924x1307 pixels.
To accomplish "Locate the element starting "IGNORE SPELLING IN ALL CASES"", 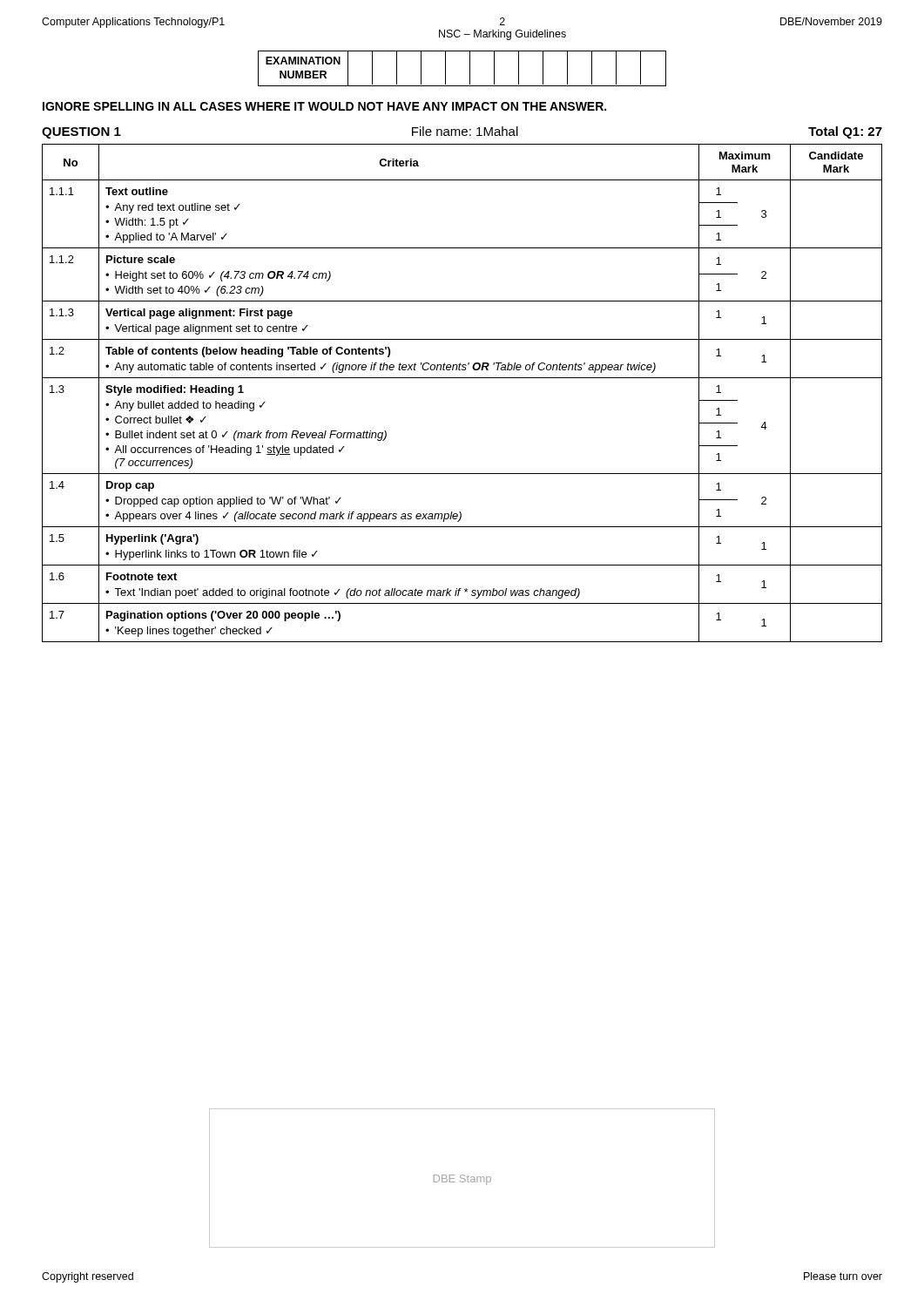I will pos(324,106).
